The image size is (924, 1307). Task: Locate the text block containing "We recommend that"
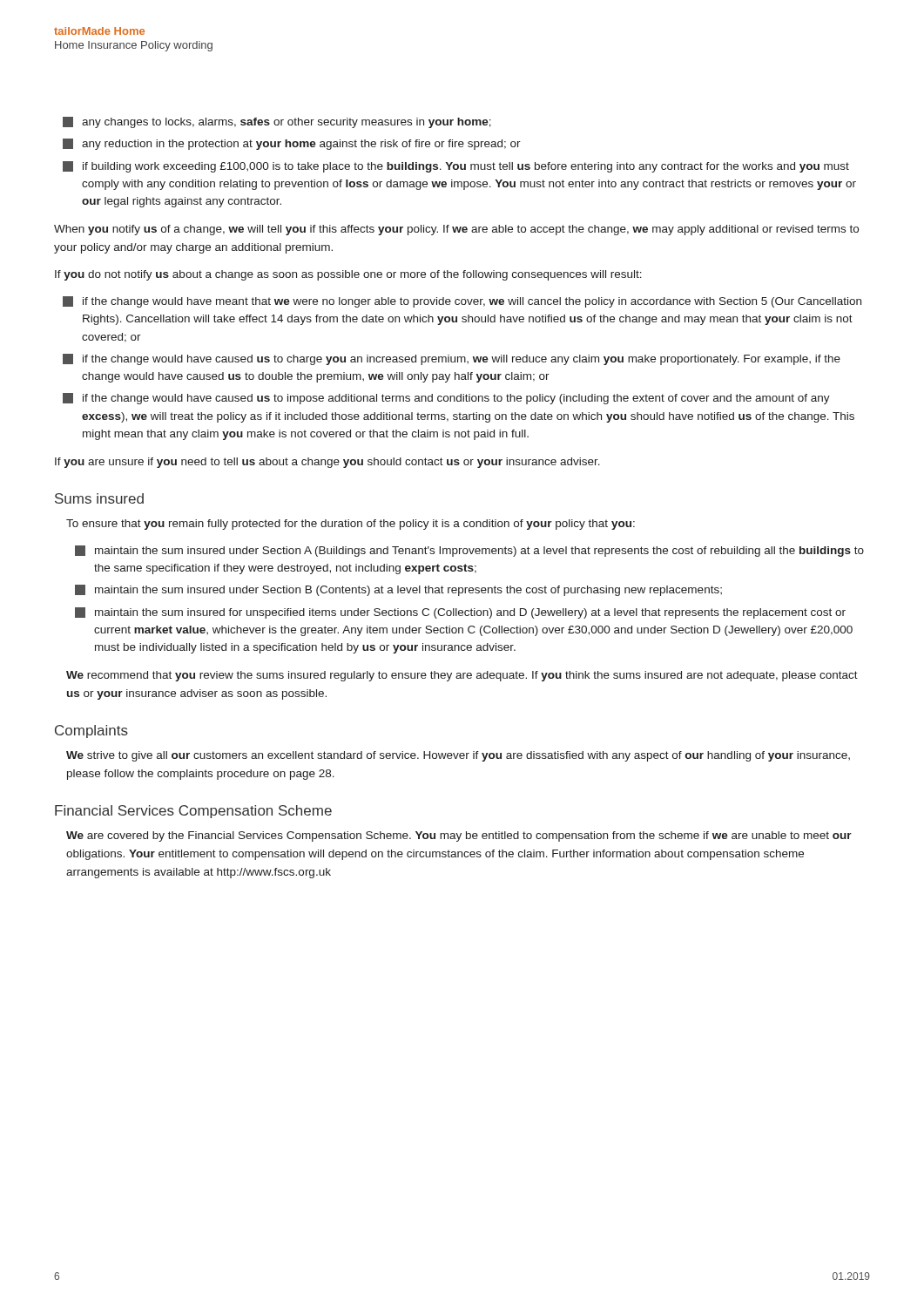tap(462, 684)
